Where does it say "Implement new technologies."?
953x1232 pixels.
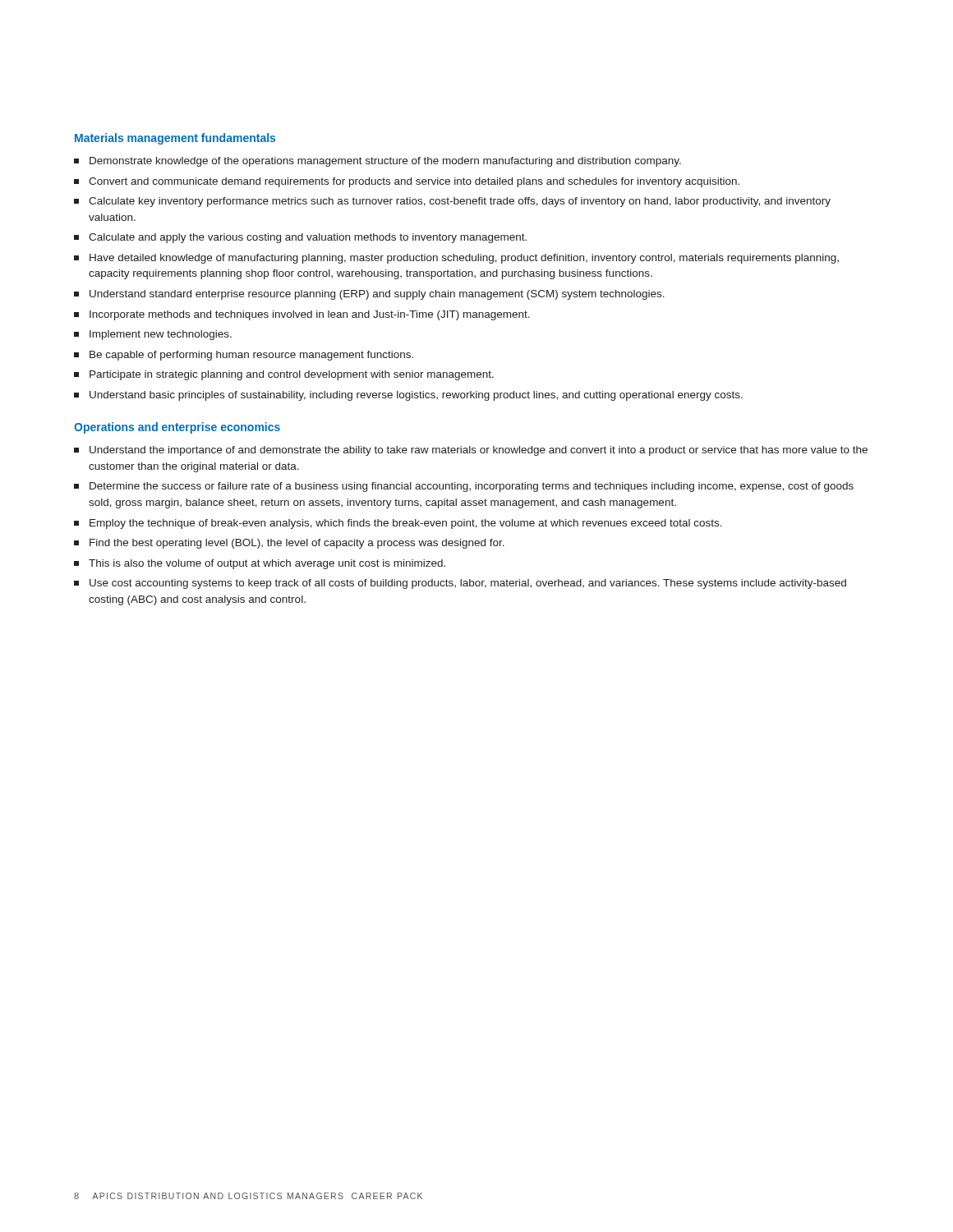click(153, 335)
